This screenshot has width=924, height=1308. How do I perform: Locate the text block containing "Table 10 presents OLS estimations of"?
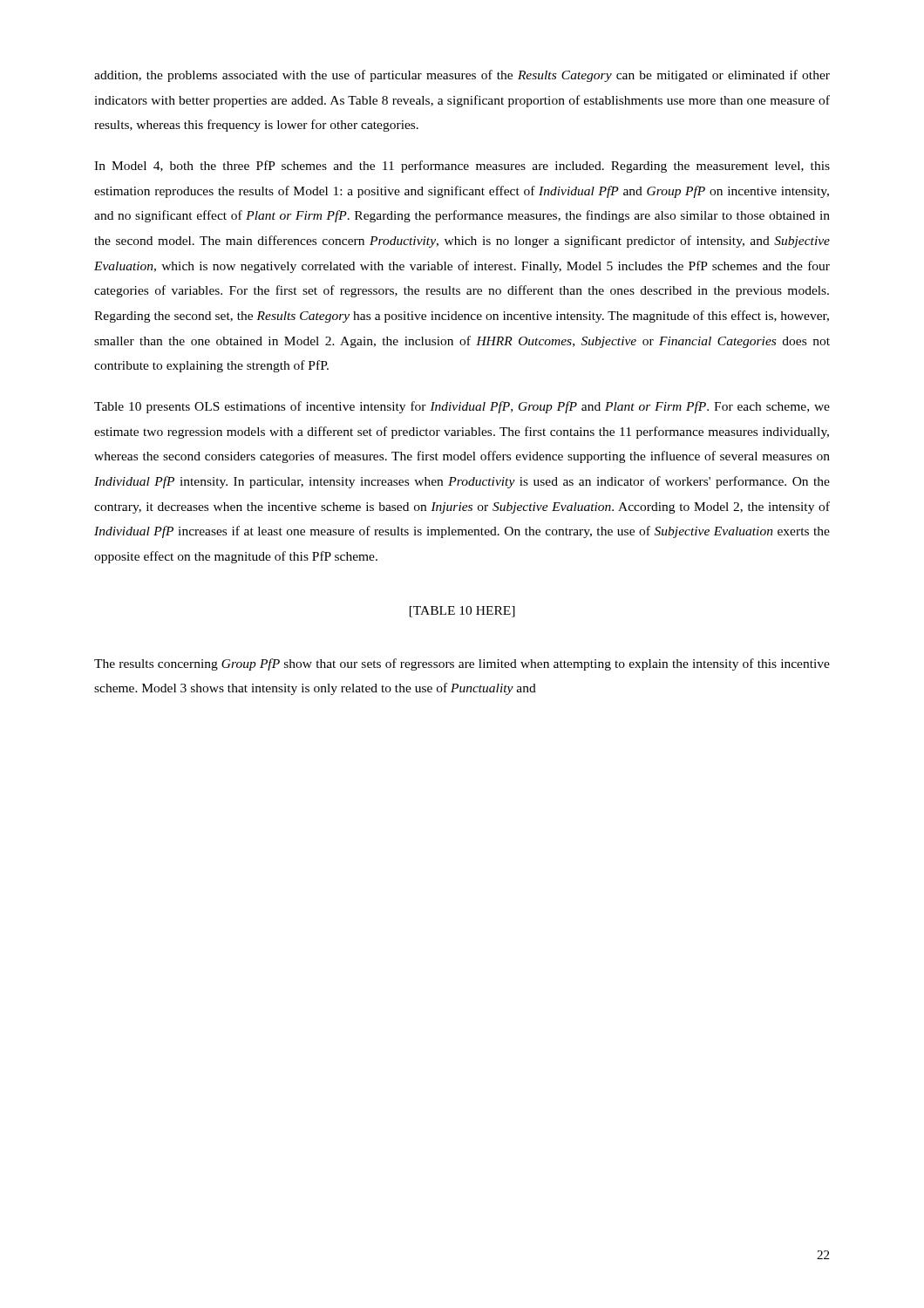[462, 481]
